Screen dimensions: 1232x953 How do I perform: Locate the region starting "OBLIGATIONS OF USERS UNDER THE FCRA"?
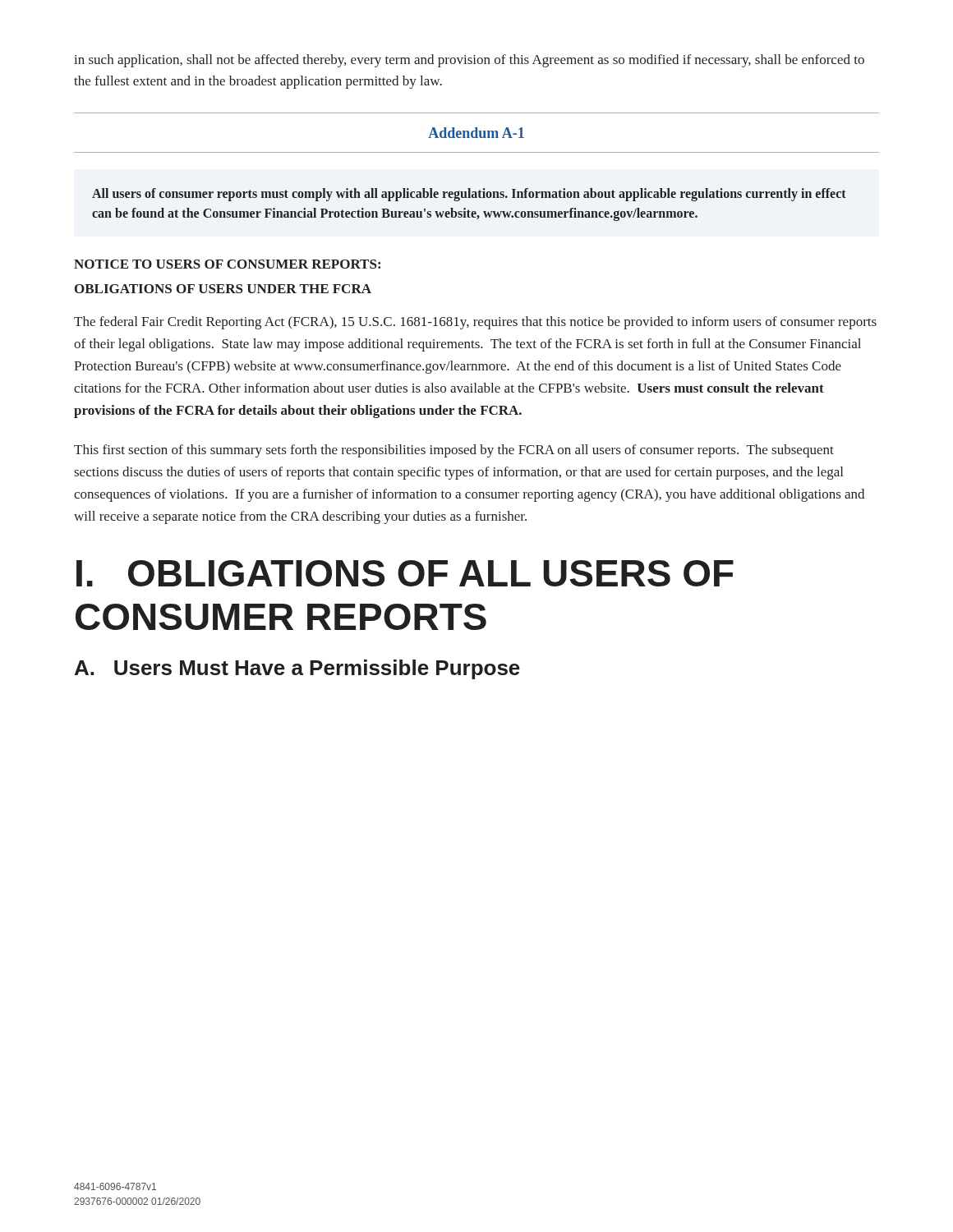click(x=223, y=288)
